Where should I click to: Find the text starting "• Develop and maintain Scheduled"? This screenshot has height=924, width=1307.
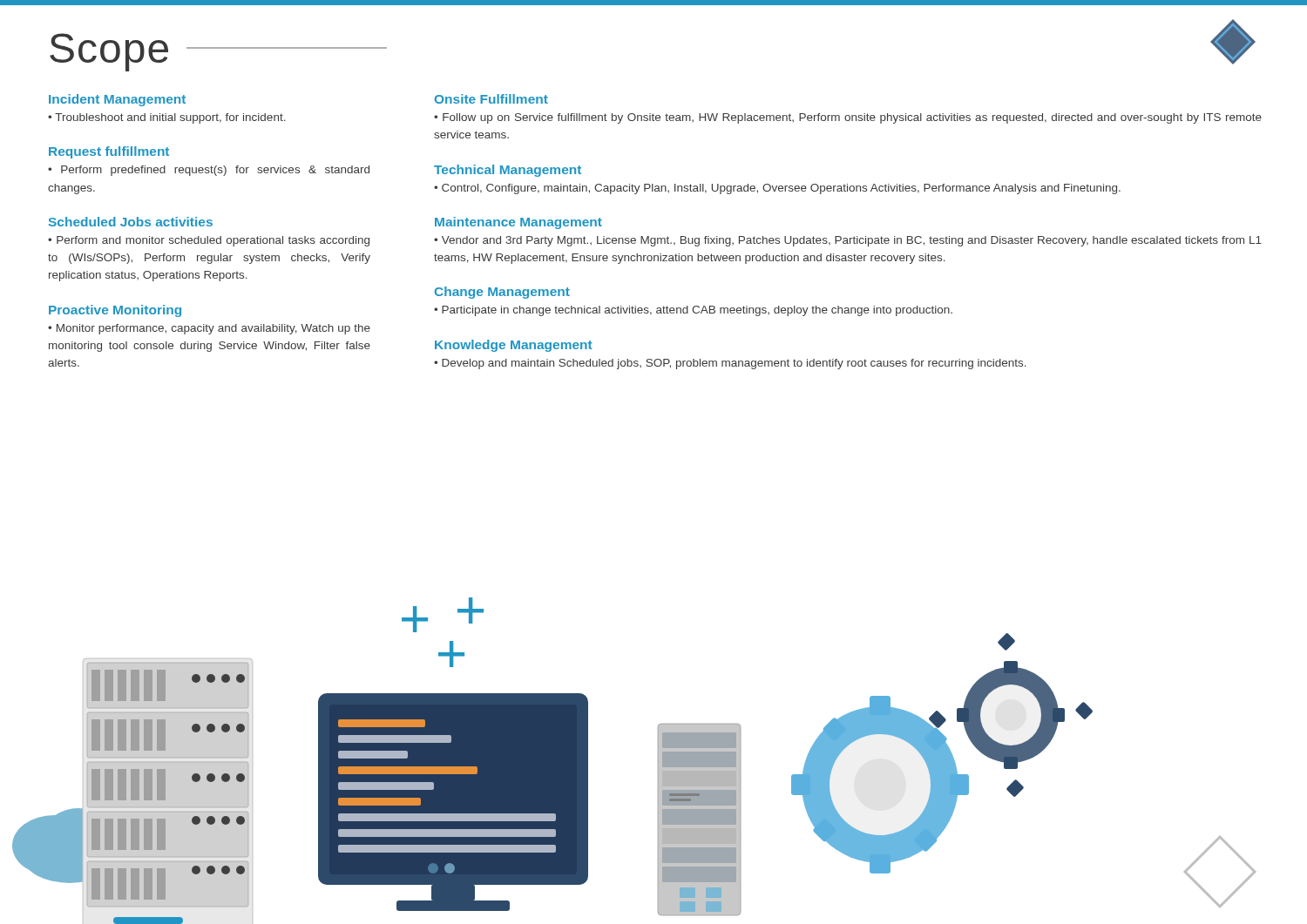tap(730, 362)
